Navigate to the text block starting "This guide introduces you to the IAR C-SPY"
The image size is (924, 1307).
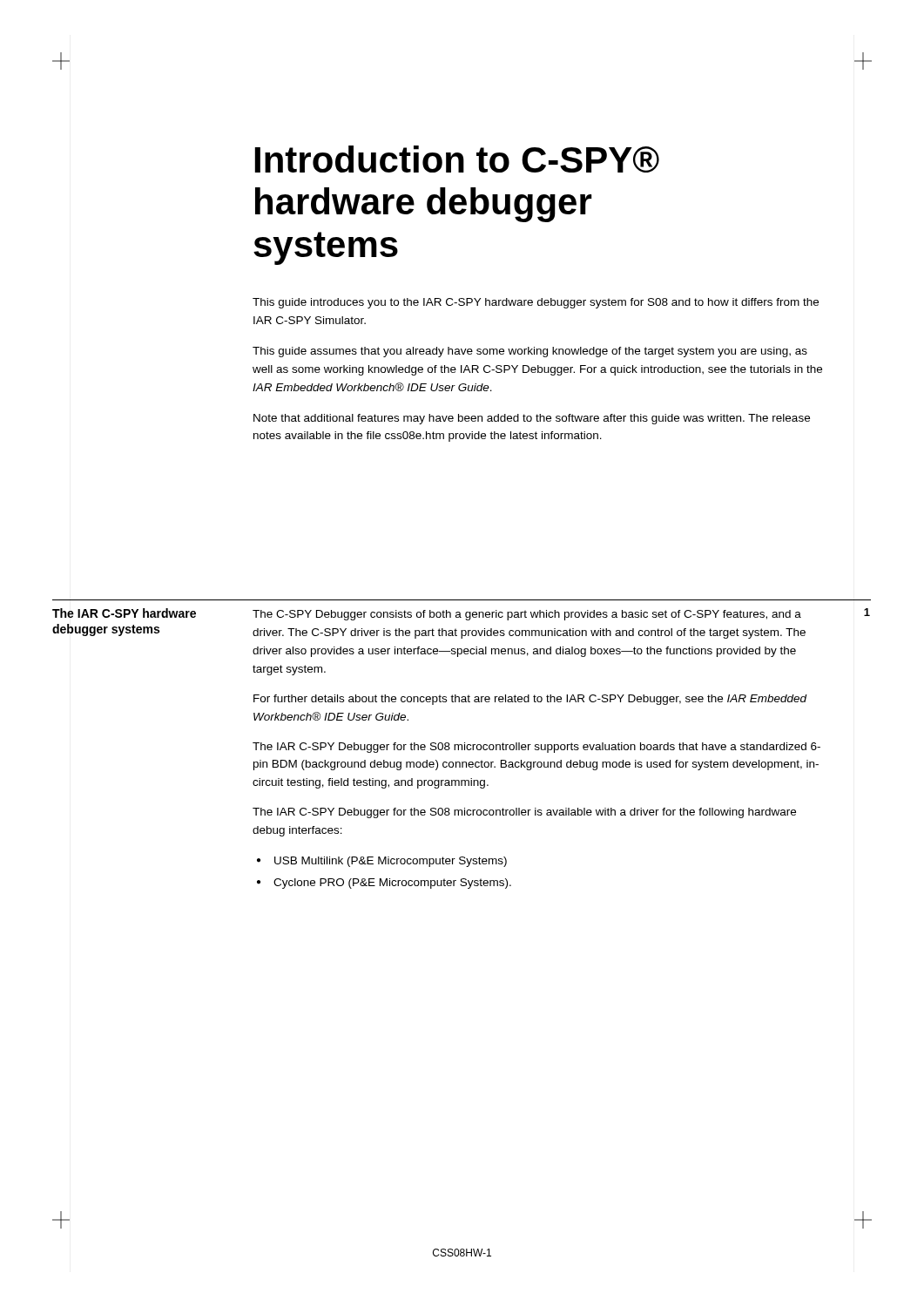(536, 311)
